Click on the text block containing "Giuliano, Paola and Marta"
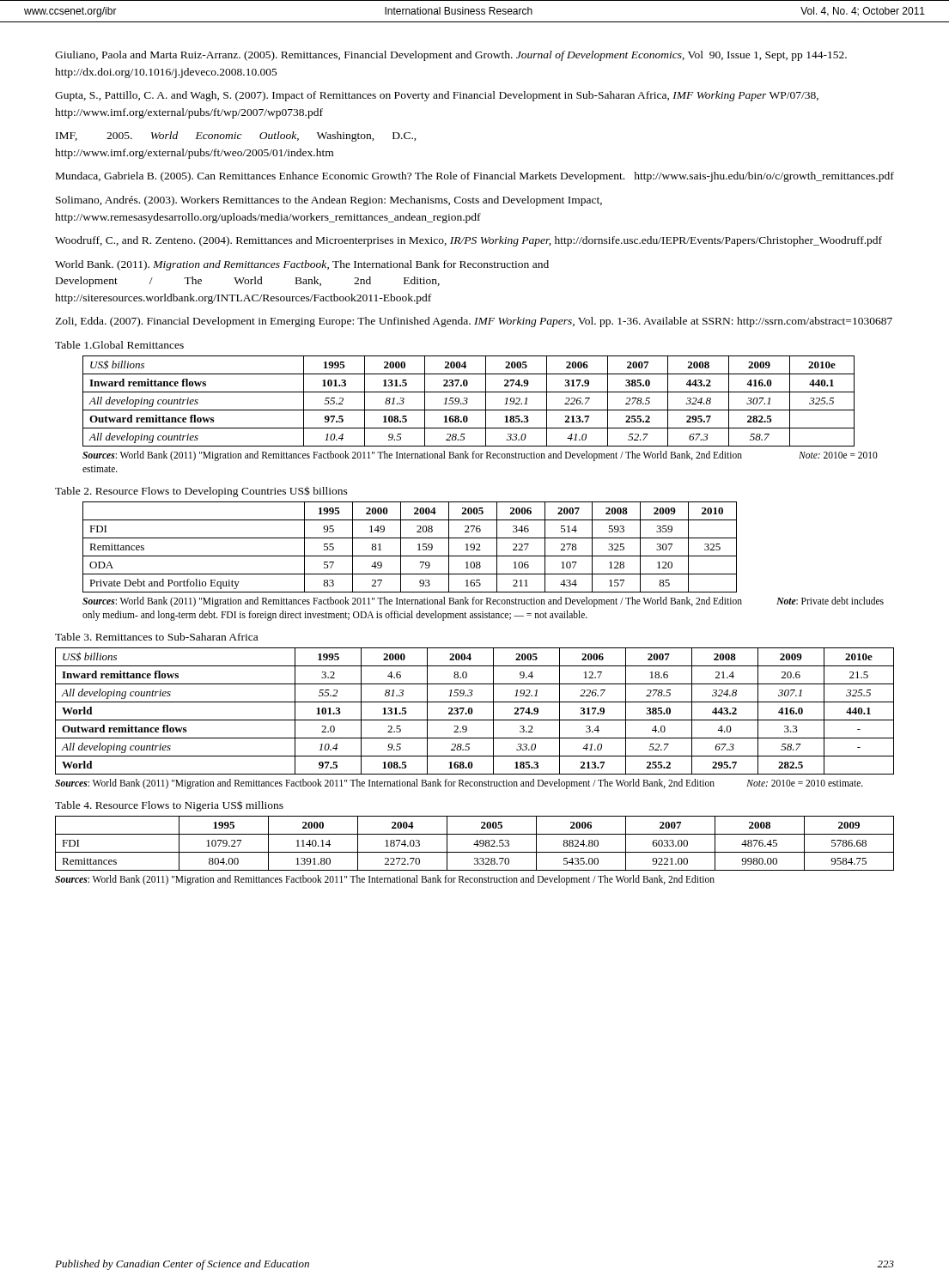This screenshot has width=949, height=1288. click(451, 63)
